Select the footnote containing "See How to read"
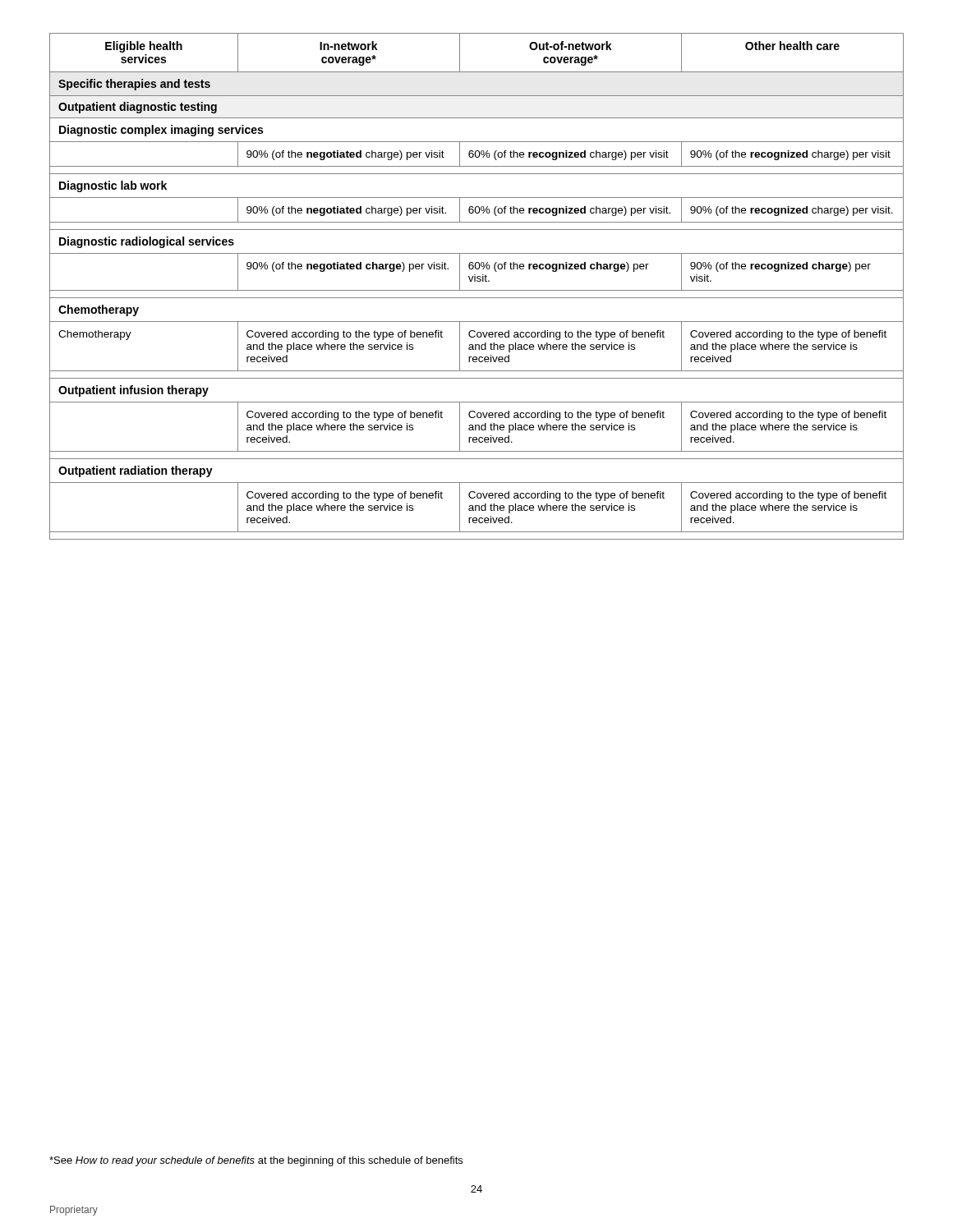 (256, 1160)
